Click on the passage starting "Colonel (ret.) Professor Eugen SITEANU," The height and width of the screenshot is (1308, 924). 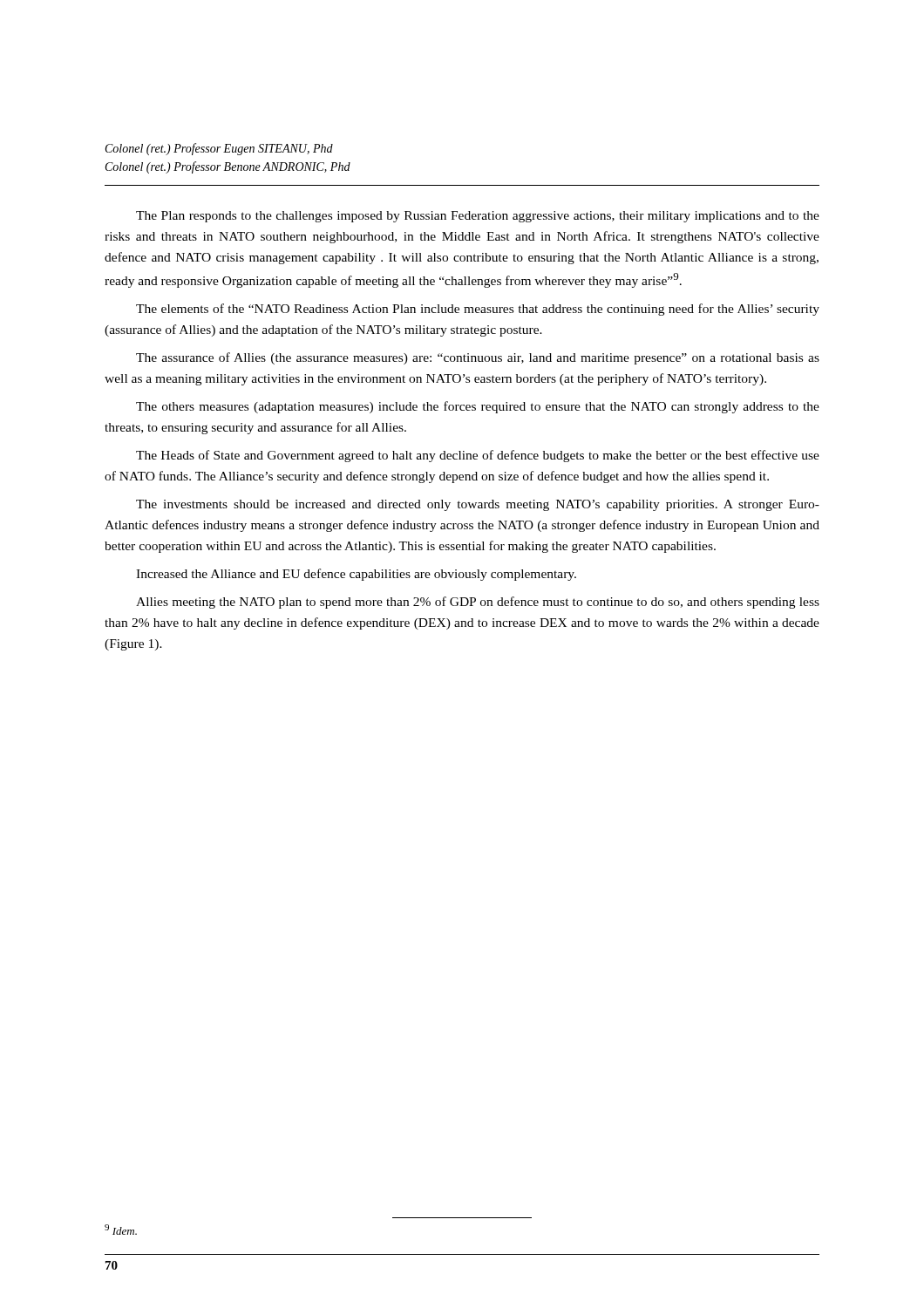227,158
